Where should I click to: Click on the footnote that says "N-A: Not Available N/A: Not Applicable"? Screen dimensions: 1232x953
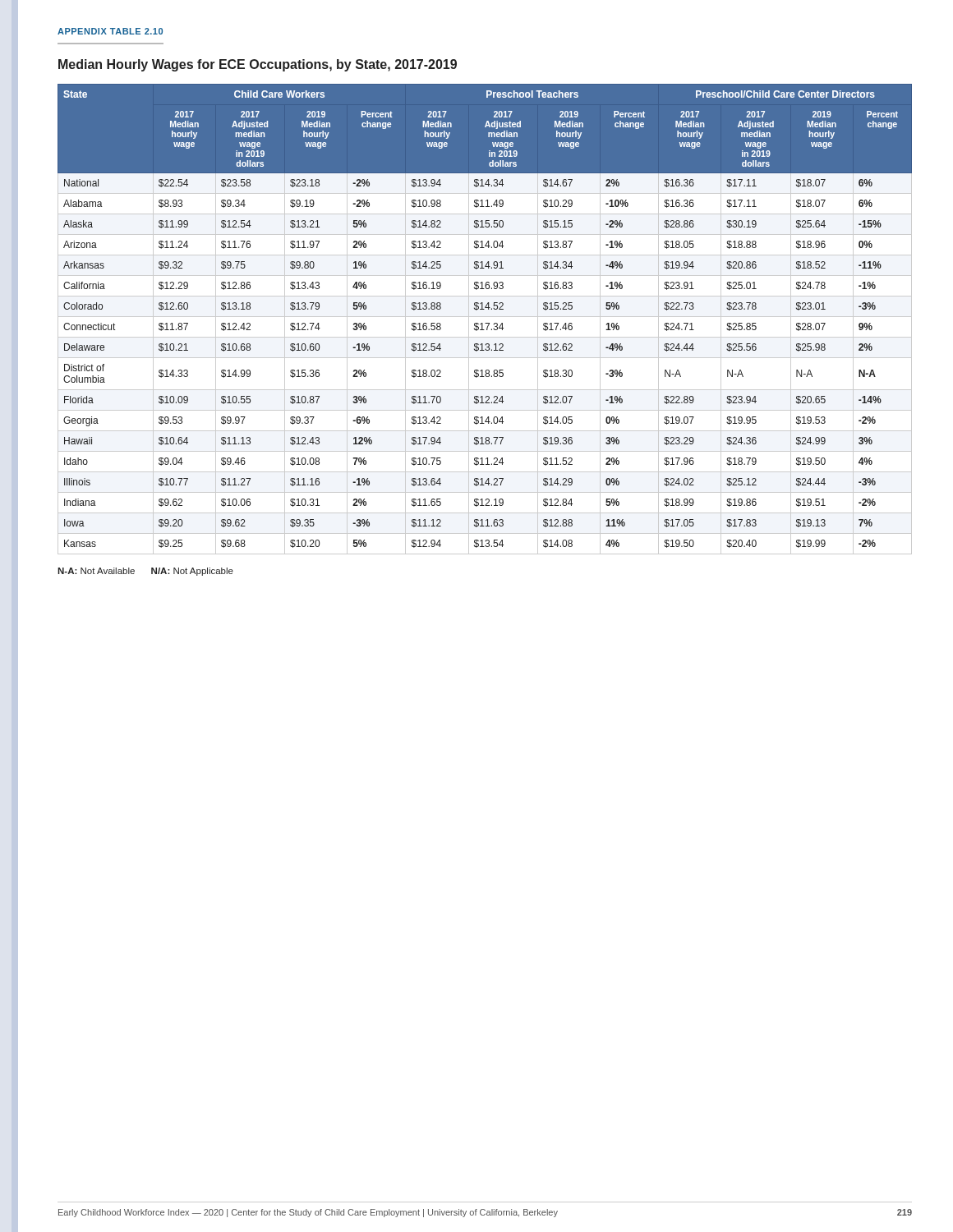pos(145,571)
